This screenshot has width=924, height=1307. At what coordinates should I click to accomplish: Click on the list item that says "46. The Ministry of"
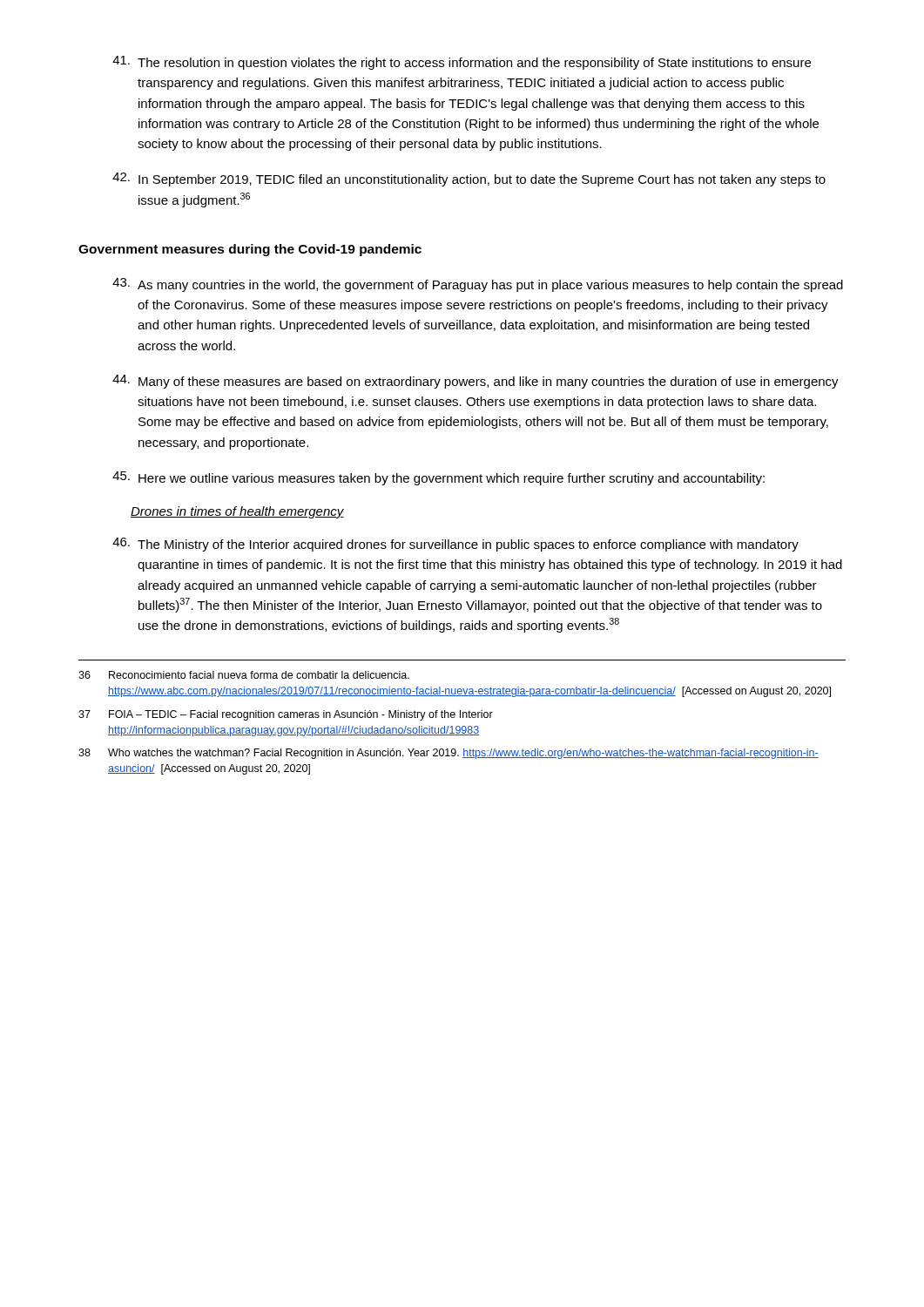pyautogui.click(x=462, y=585)
